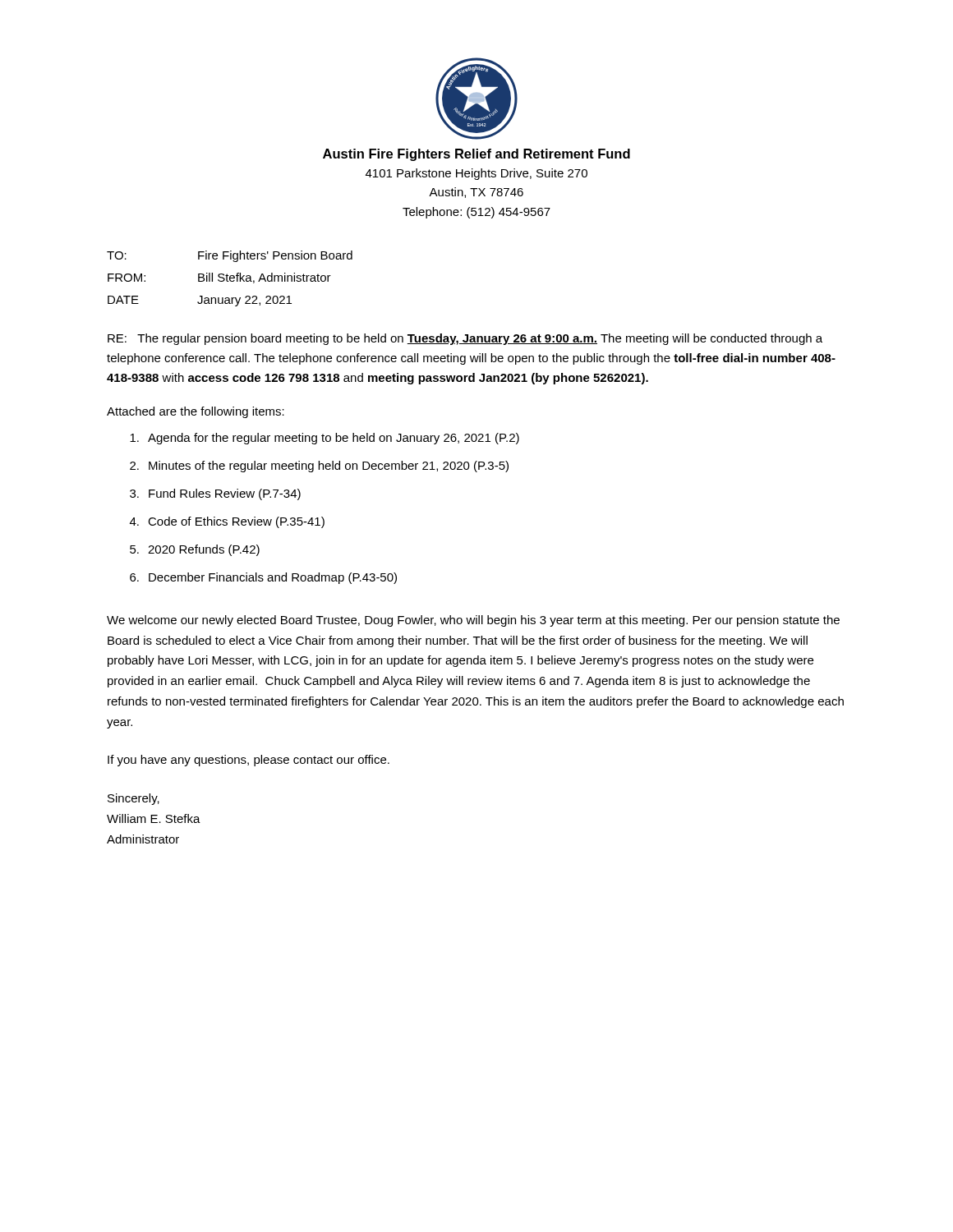
Task: Locate the text starting "2.Minutes of the regular meeting"
Action: pyautogui.click(x=313, y=465)
